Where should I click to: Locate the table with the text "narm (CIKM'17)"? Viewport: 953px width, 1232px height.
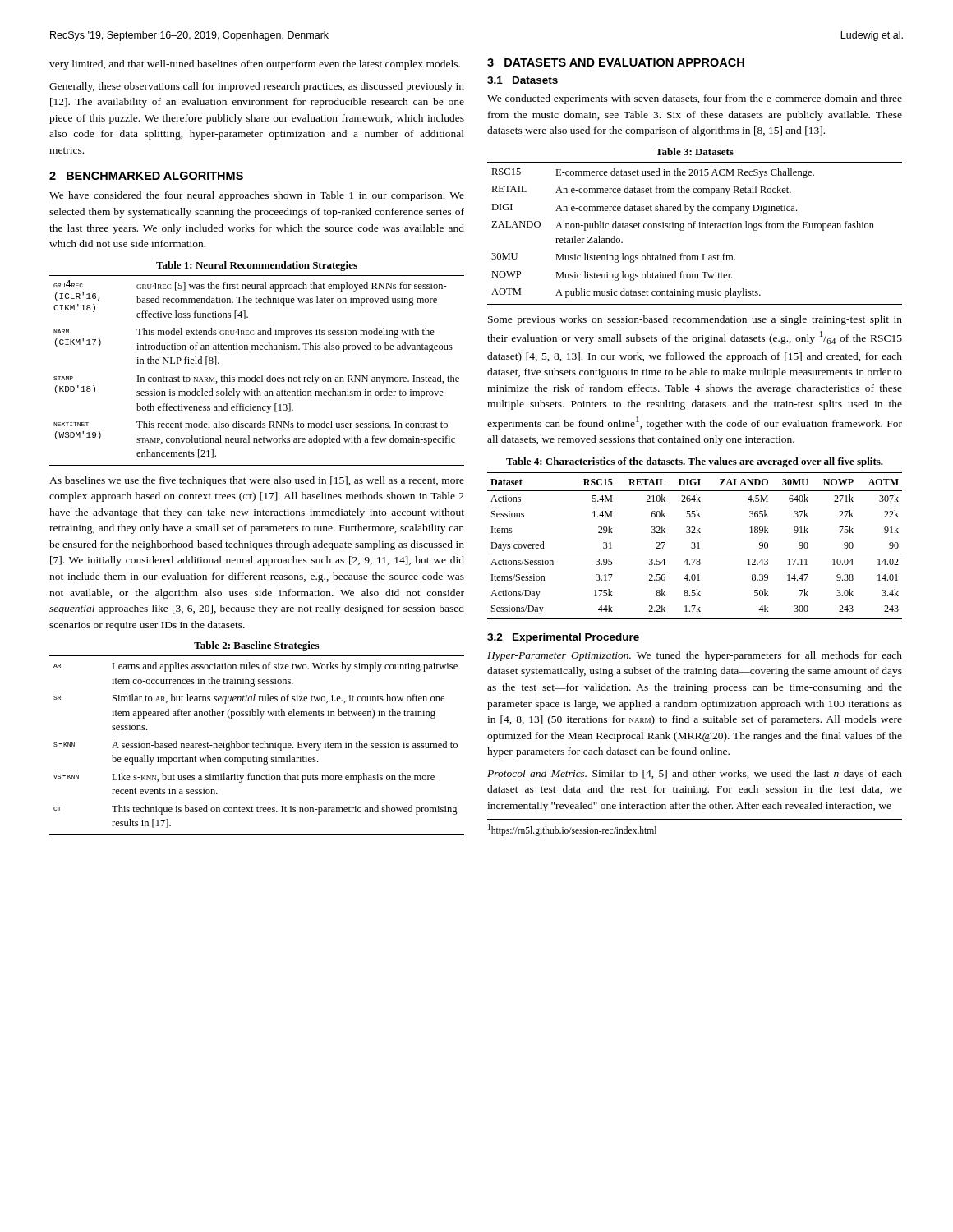(257, 370)
